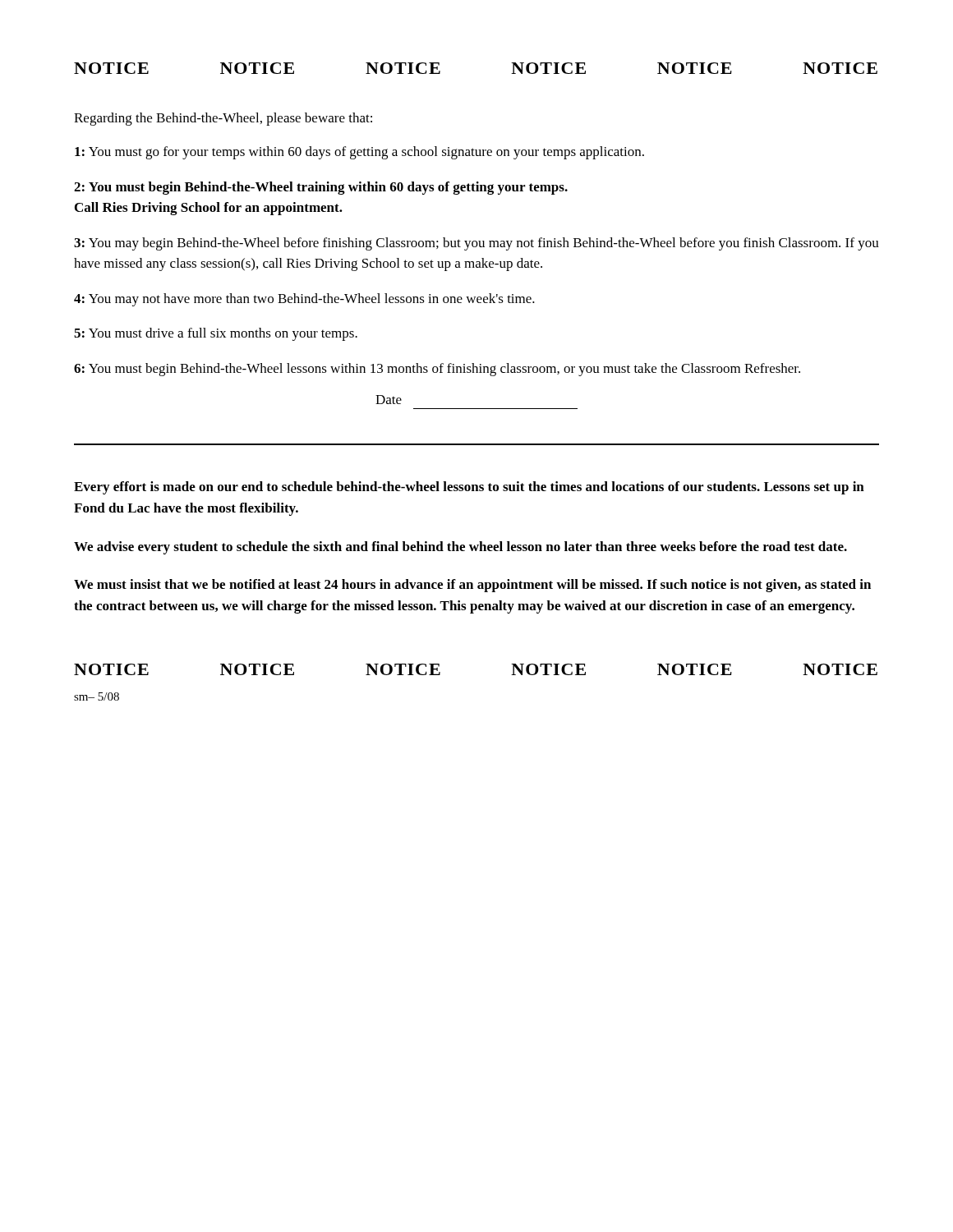Select the text block containing "We advise every"
Viewport: 953px width, 1232px height.
(476, 547)
